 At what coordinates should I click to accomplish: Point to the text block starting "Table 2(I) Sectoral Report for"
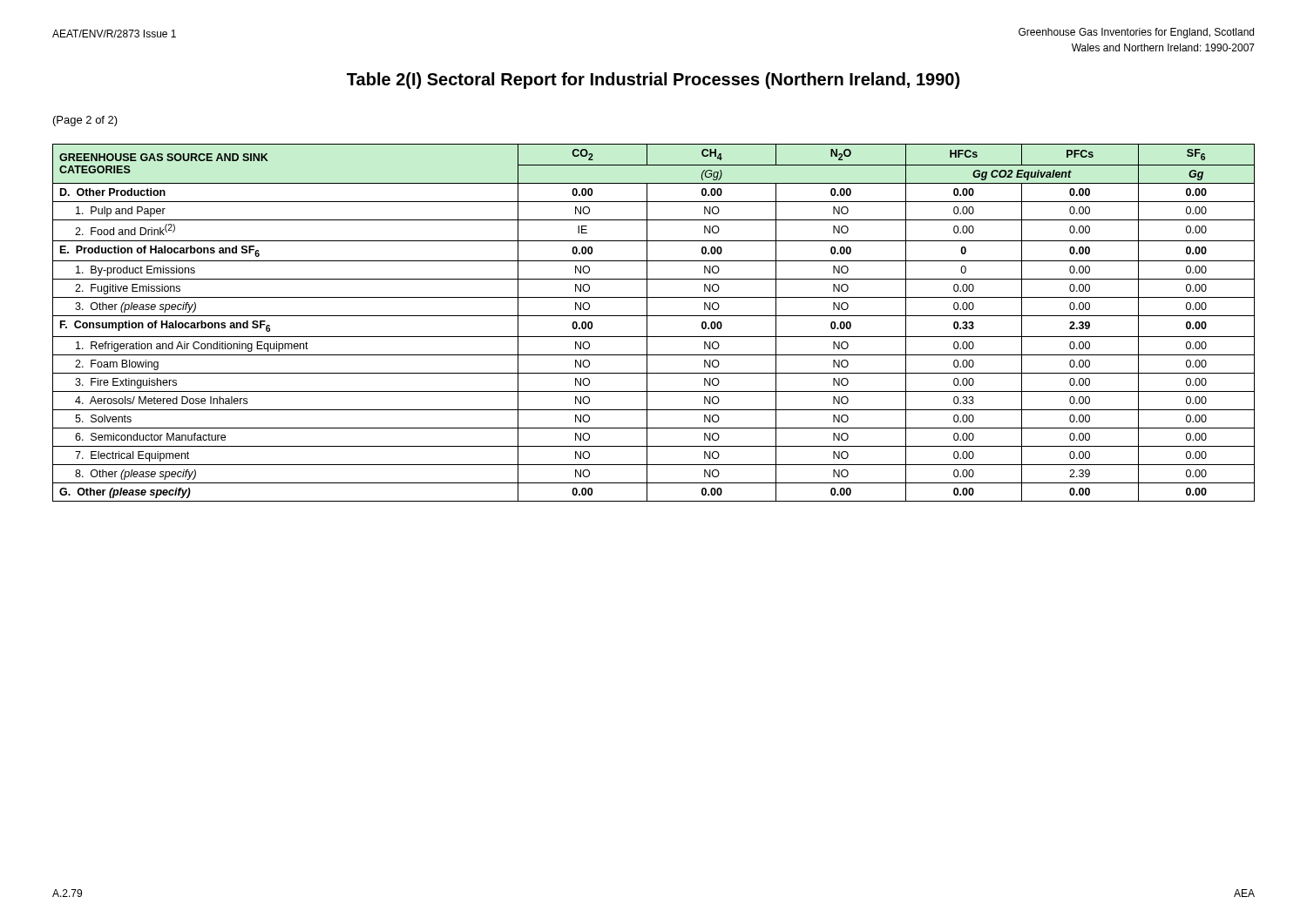[654, 79]
